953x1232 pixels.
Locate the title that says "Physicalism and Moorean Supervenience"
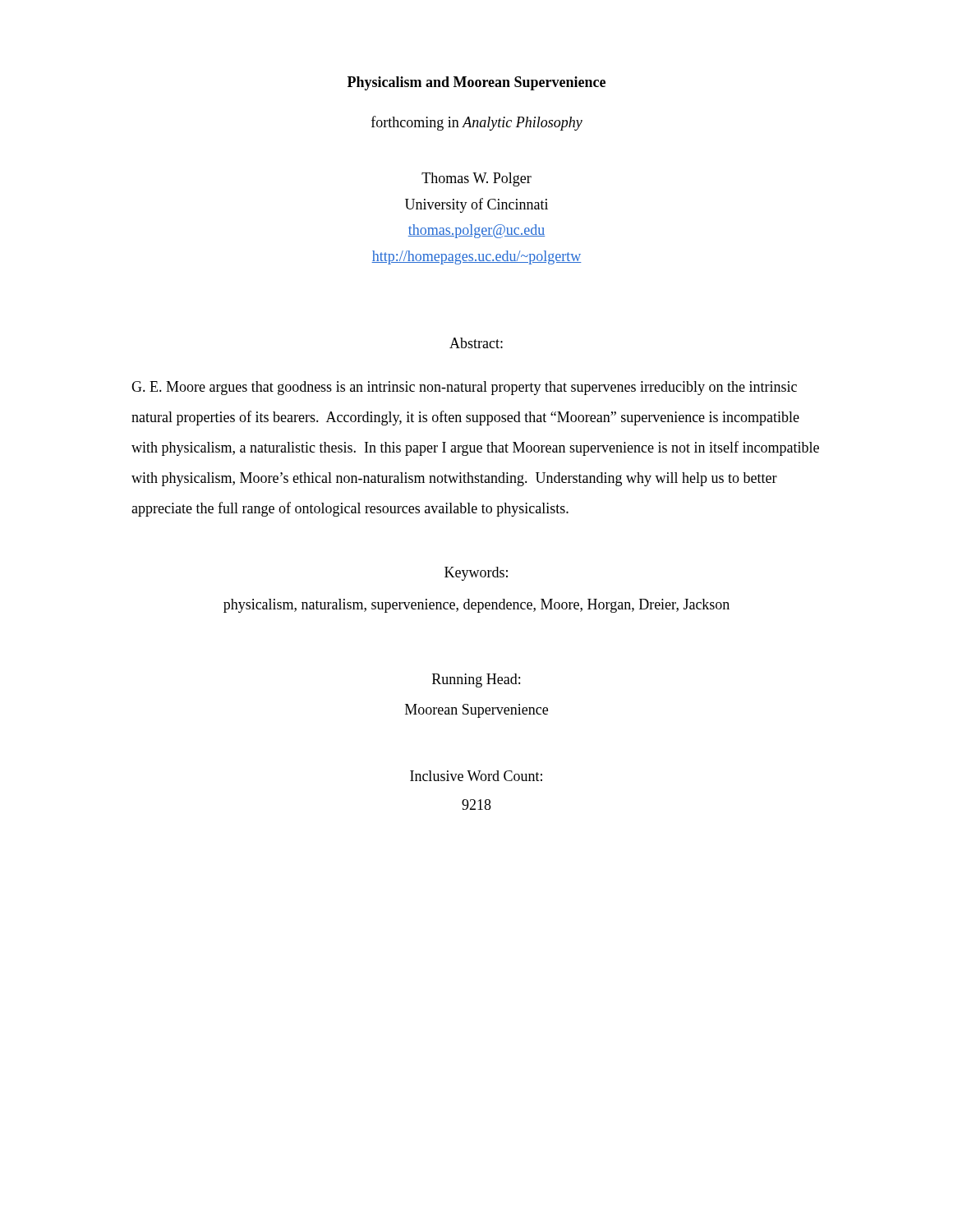[x=476, y=82]
